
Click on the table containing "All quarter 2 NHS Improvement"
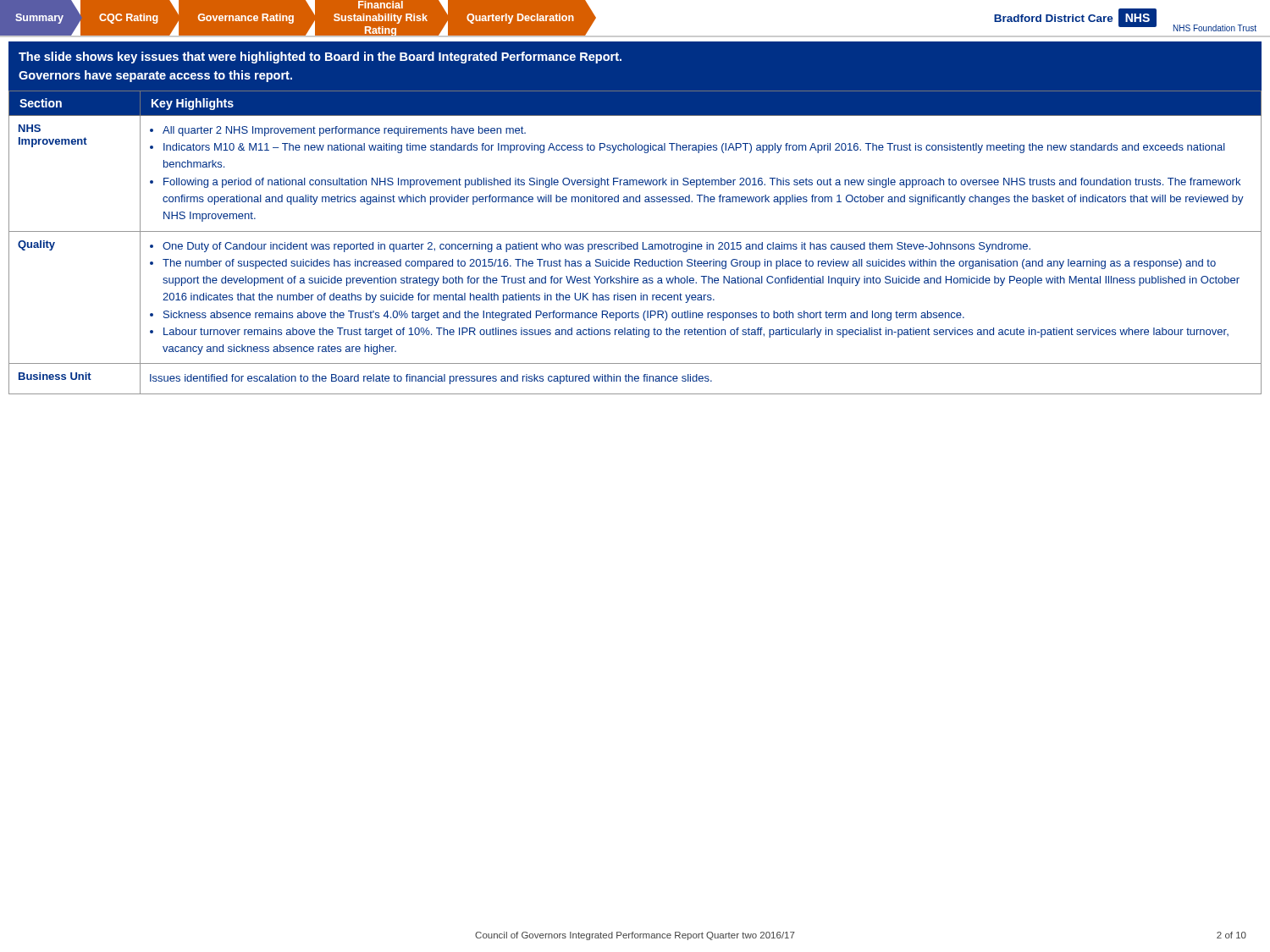(635, 242)
